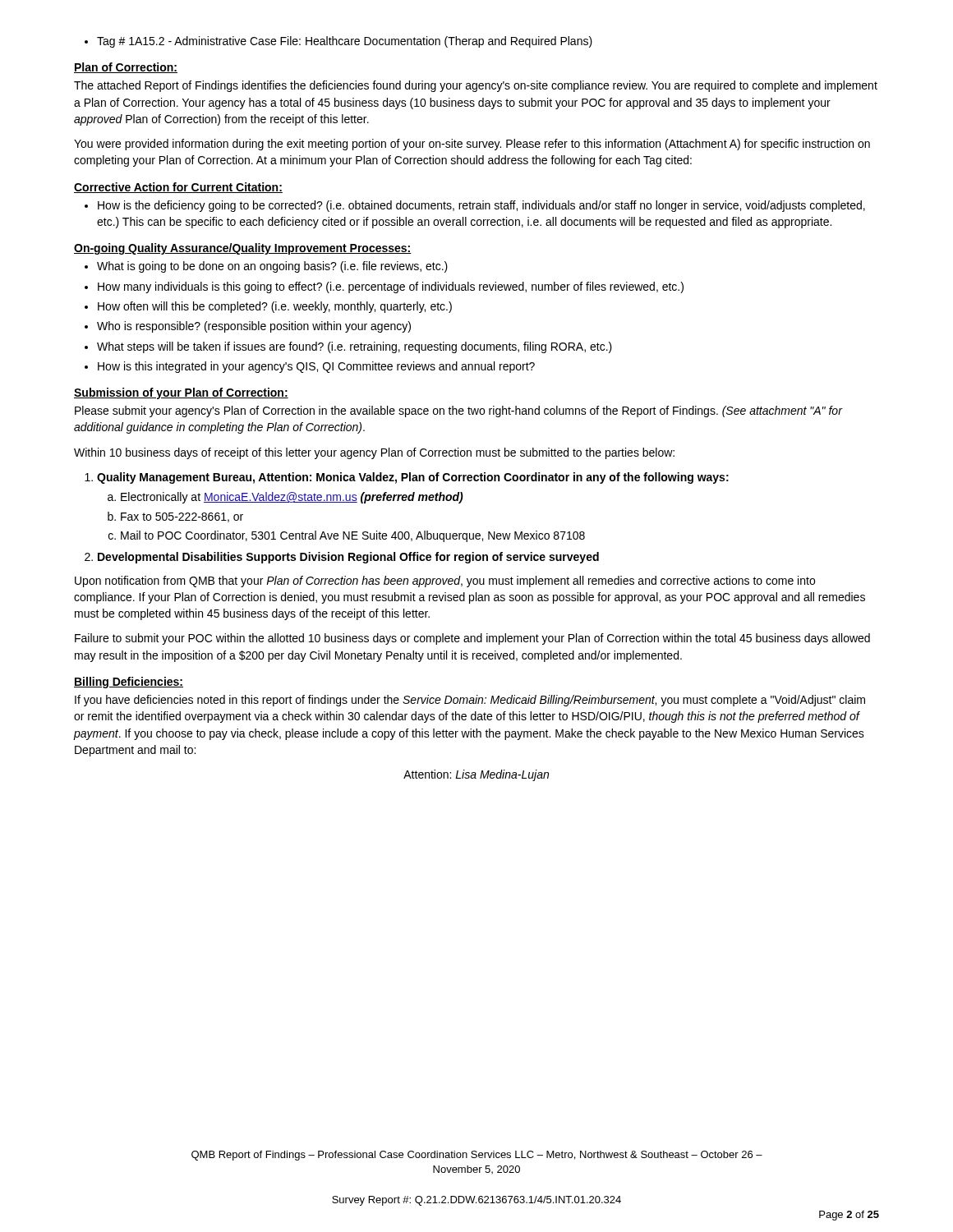
Task: Click on the text block that reads "If you have deficiencies noted in"
Action: 476,725
